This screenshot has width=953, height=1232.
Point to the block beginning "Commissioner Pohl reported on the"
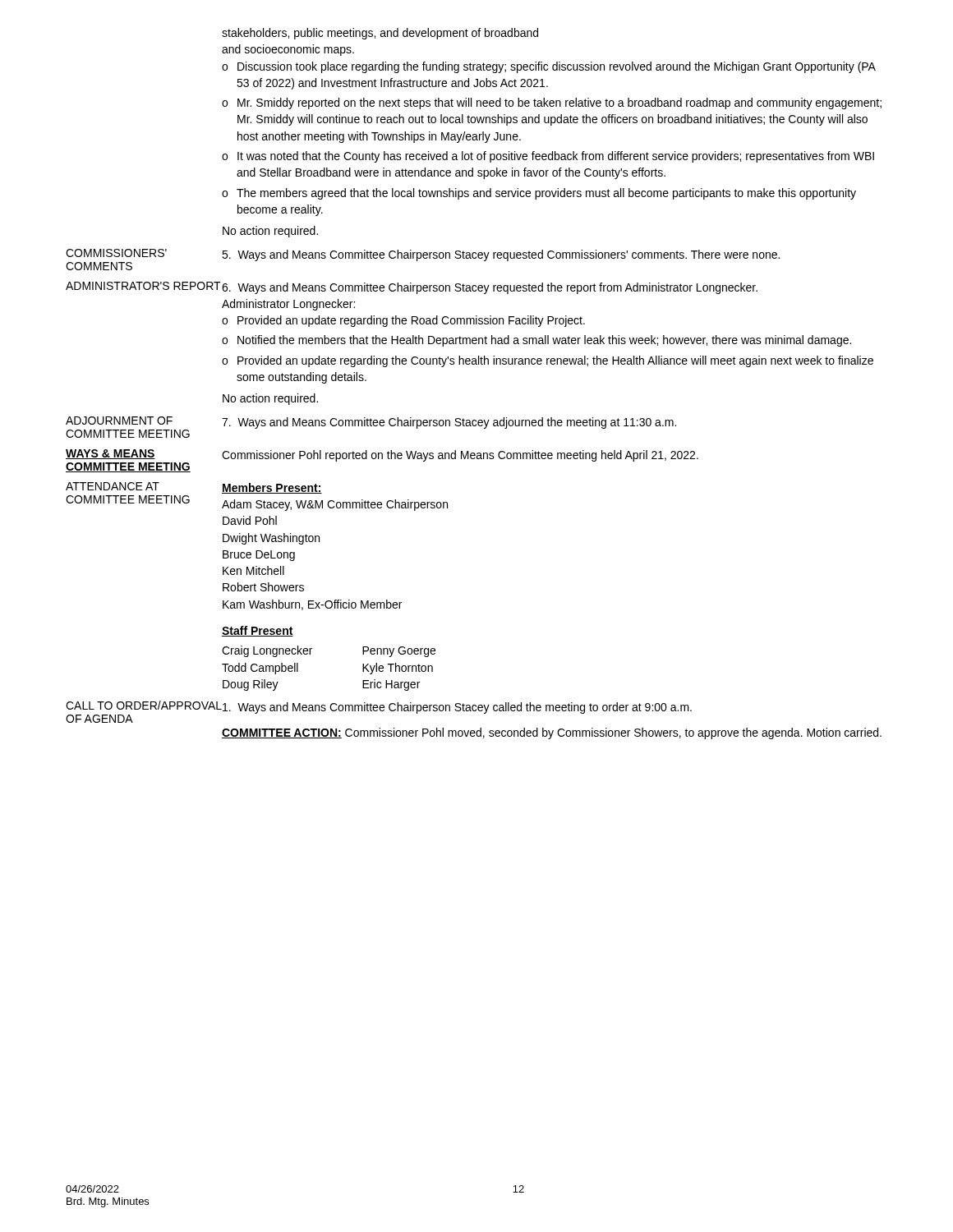pyautogui.click(x=460, y=455)
